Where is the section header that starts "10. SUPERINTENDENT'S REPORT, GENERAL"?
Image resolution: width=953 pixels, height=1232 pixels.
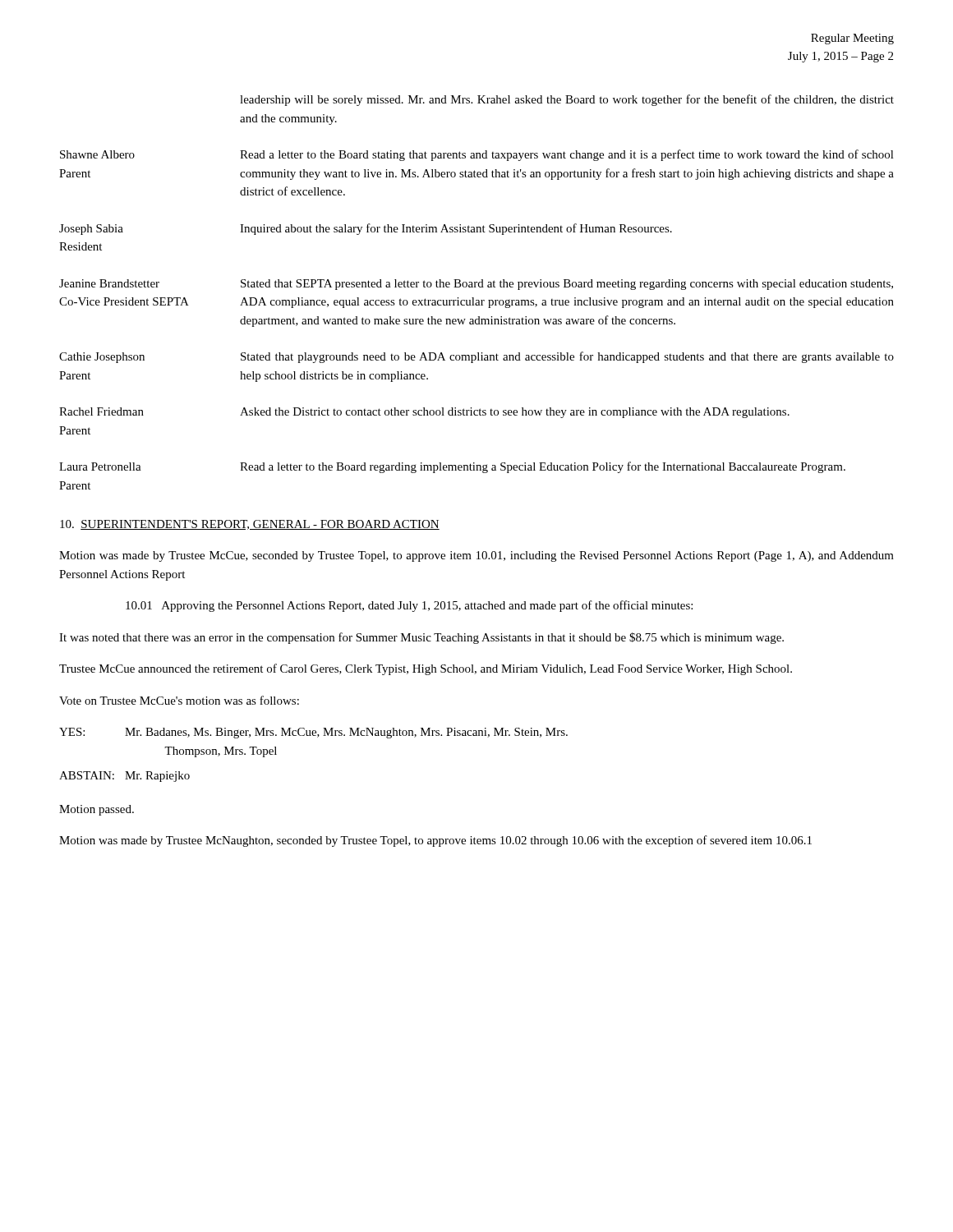[x=249, y=524]
